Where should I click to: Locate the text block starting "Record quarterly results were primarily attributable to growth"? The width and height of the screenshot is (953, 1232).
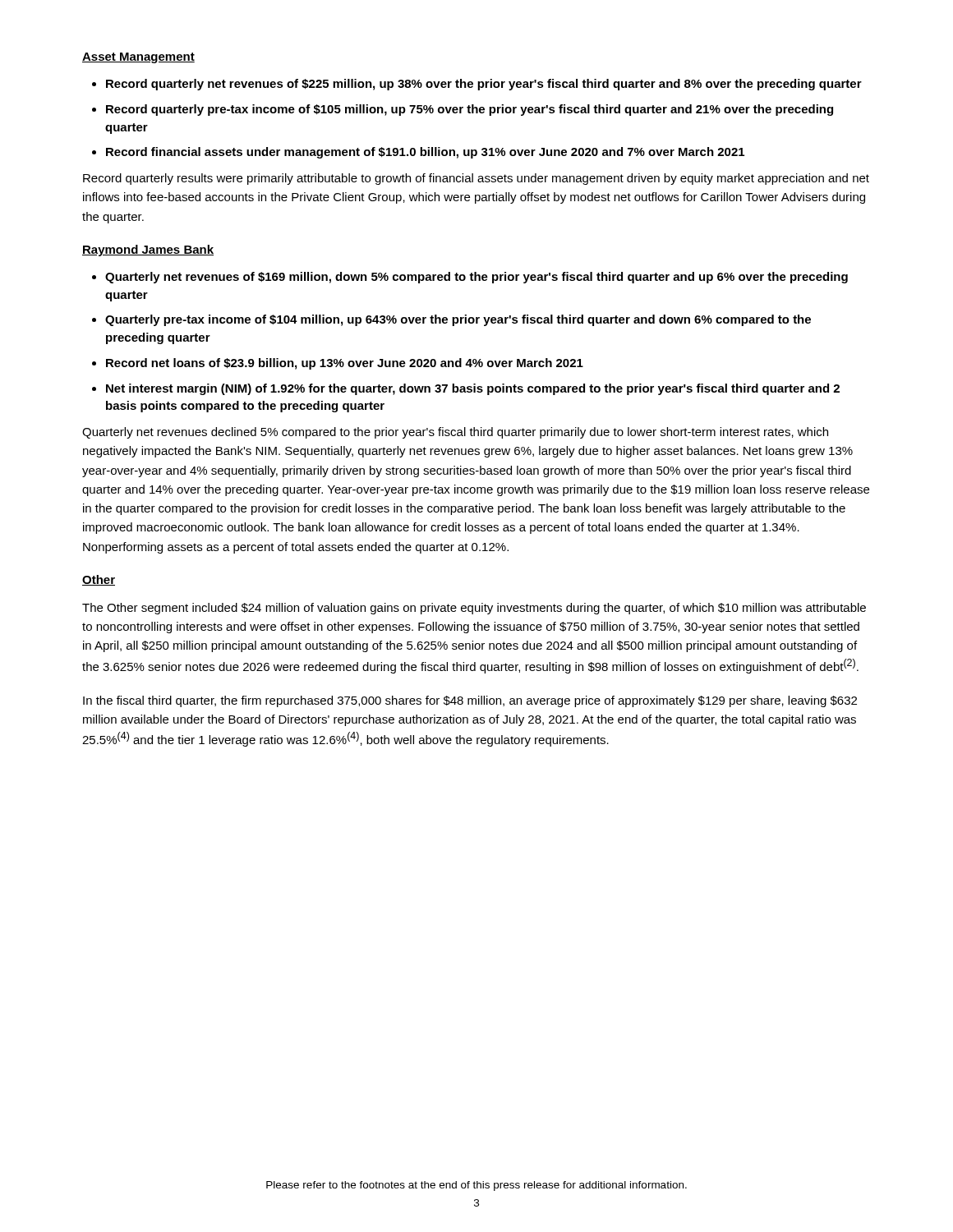[x=476, y=197]
